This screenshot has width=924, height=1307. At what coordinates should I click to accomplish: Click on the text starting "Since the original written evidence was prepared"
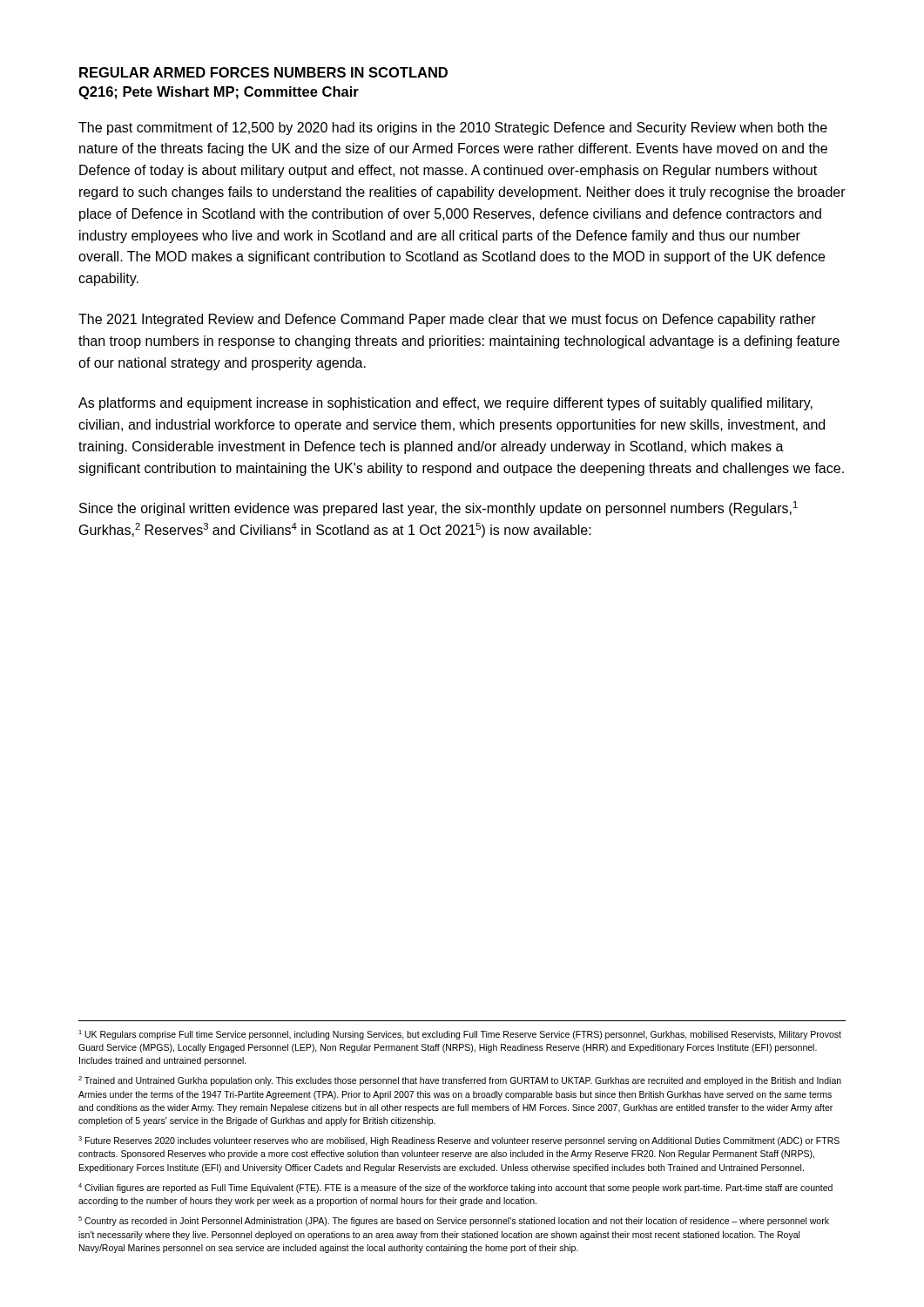438,519
